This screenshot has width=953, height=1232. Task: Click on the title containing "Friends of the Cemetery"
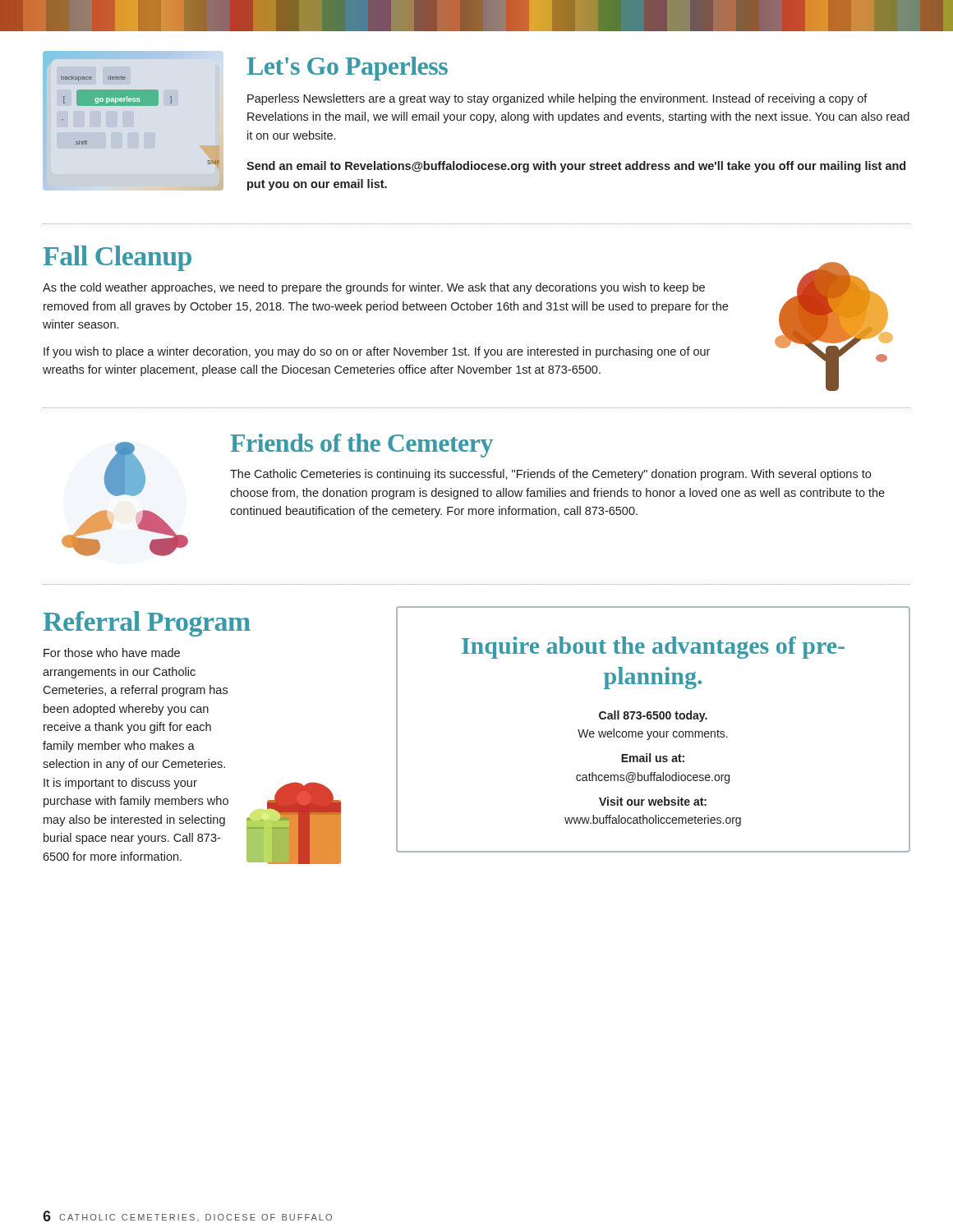click(x=361, y=443)
